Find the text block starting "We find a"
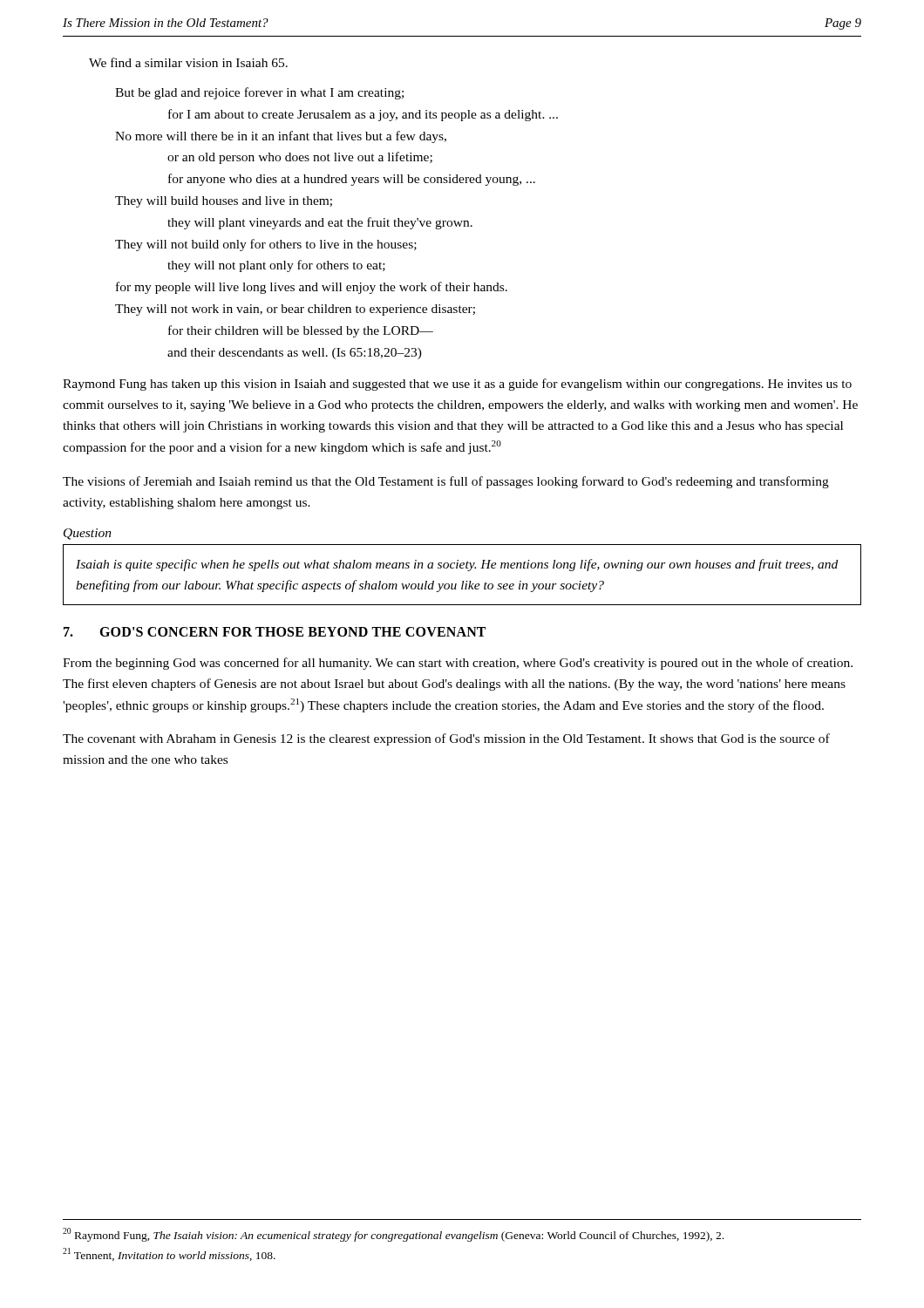 click(189, 62)
